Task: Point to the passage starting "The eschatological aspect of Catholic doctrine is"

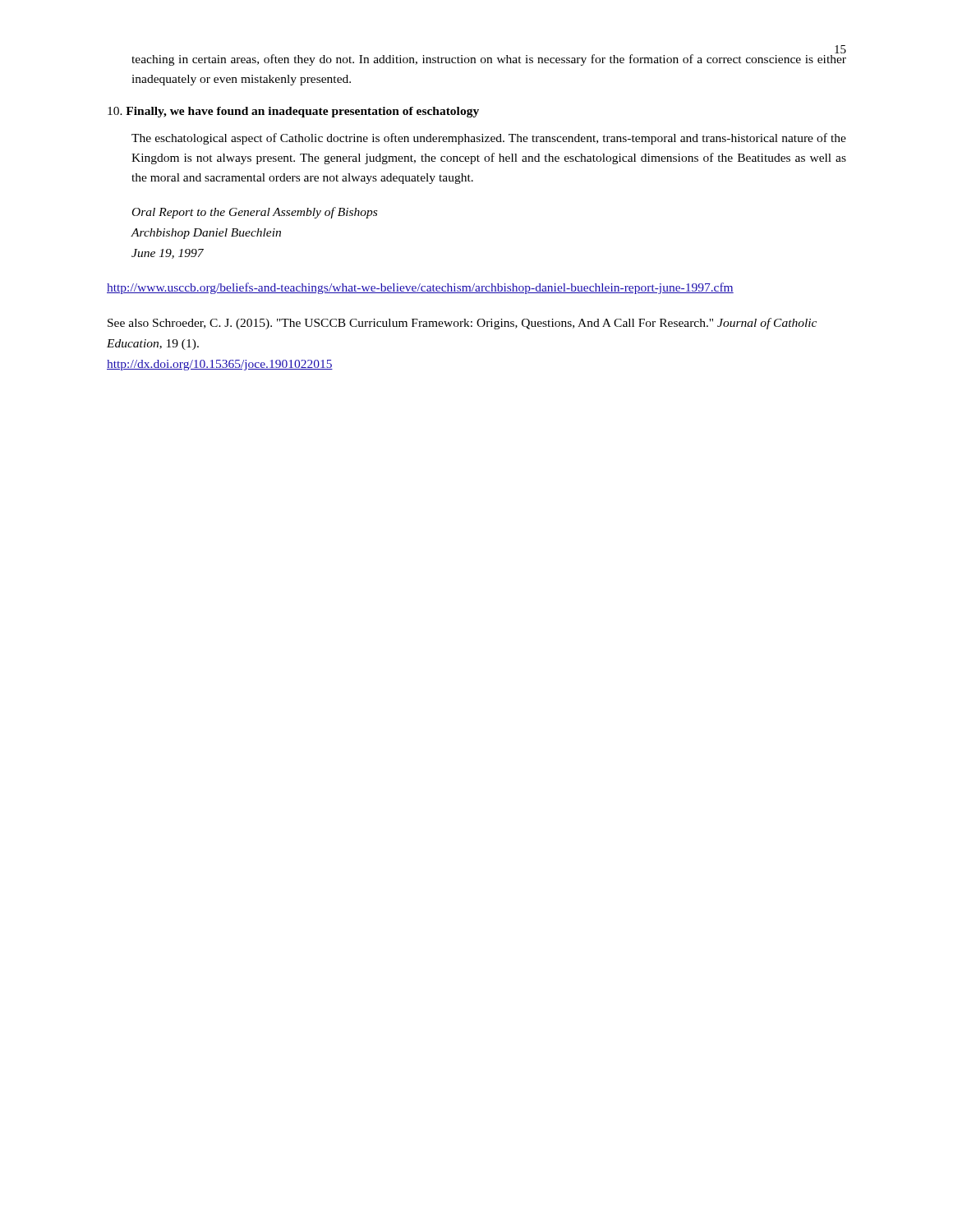Action: pos(489,157)
